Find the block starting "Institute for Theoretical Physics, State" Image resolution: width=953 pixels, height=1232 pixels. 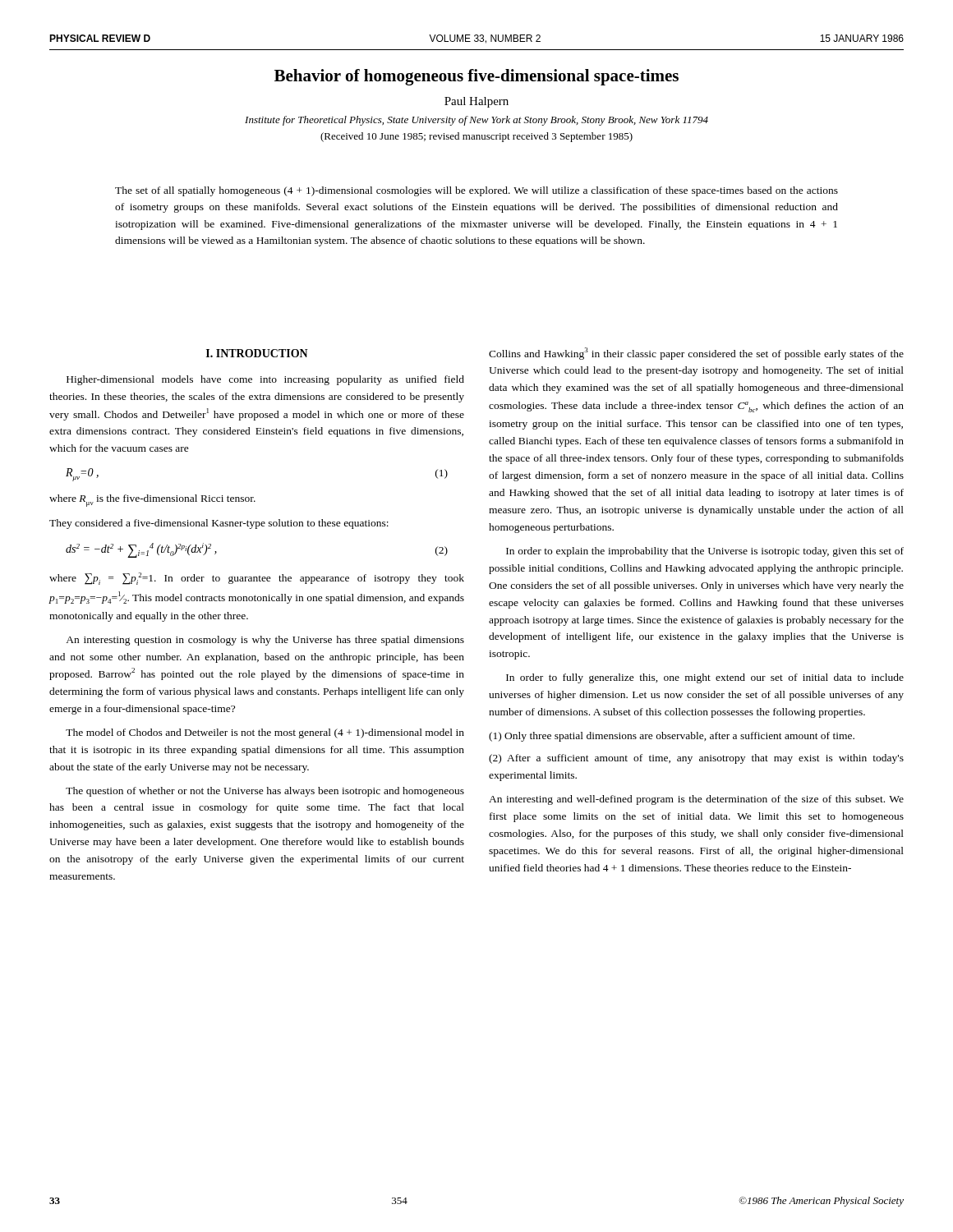coord(476,120)
